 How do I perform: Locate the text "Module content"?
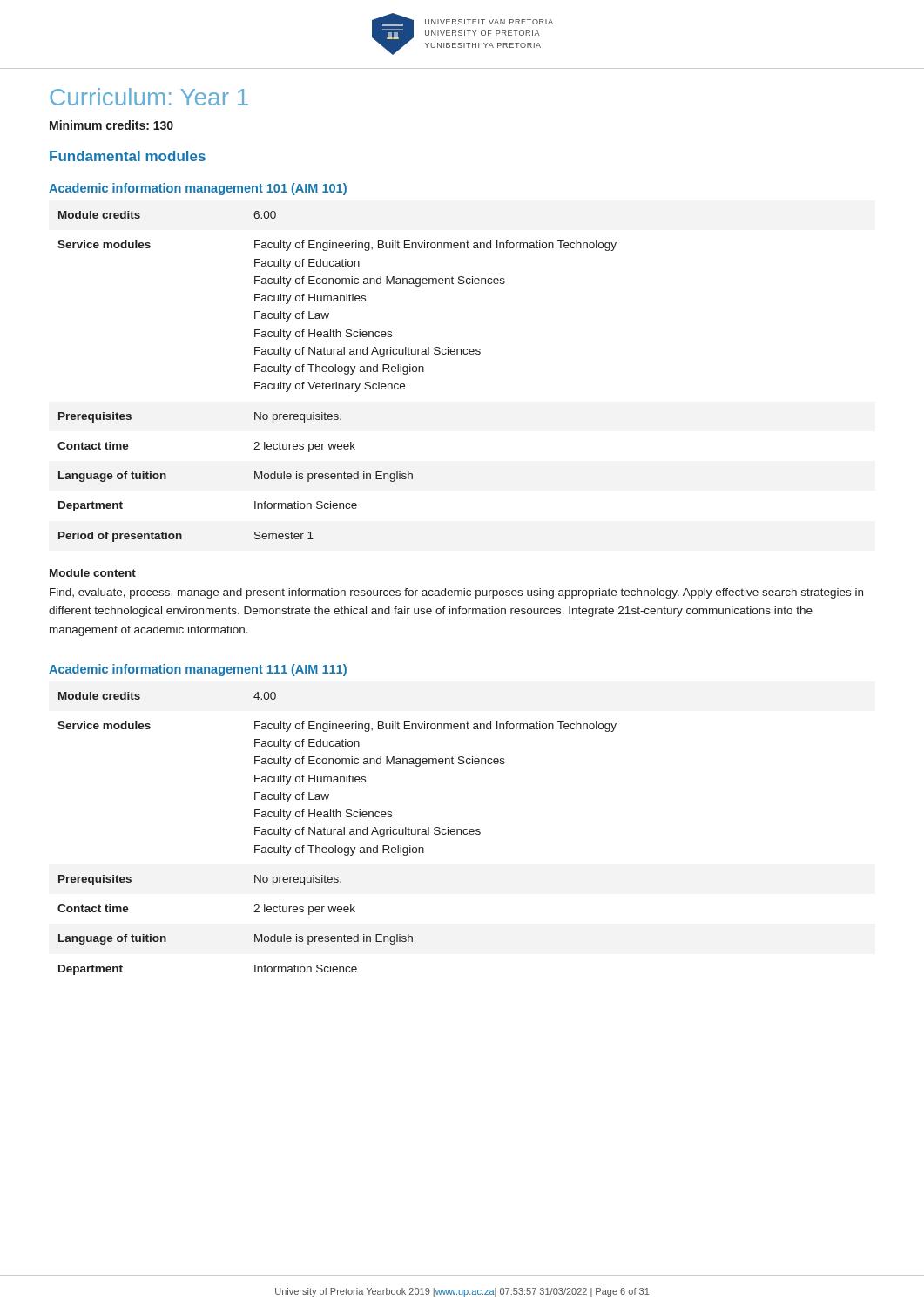(92, 573)
